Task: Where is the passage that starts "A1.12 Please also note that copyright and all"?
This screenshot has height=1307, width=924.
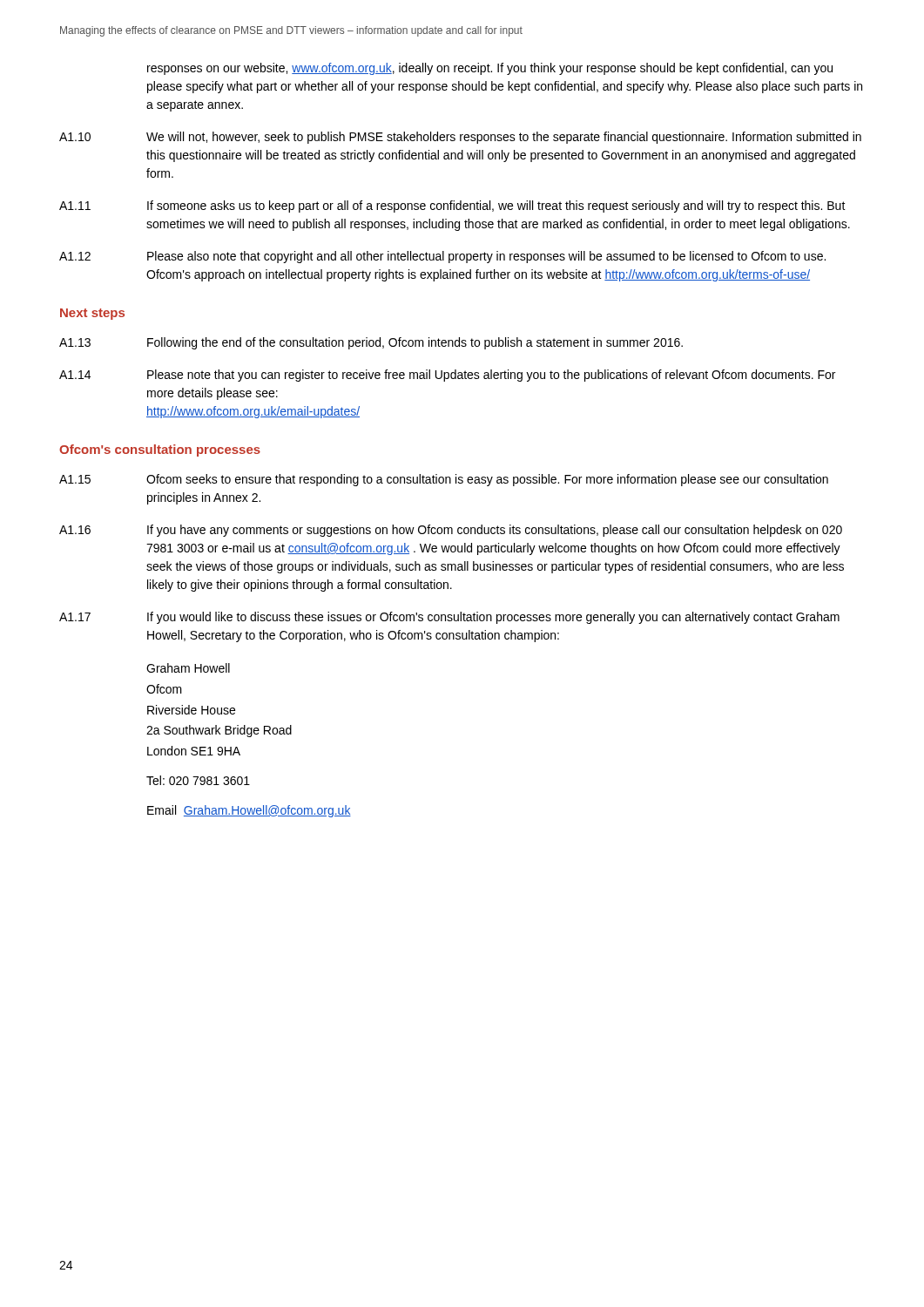Action: pyautogui.click(x=462, y=266)
